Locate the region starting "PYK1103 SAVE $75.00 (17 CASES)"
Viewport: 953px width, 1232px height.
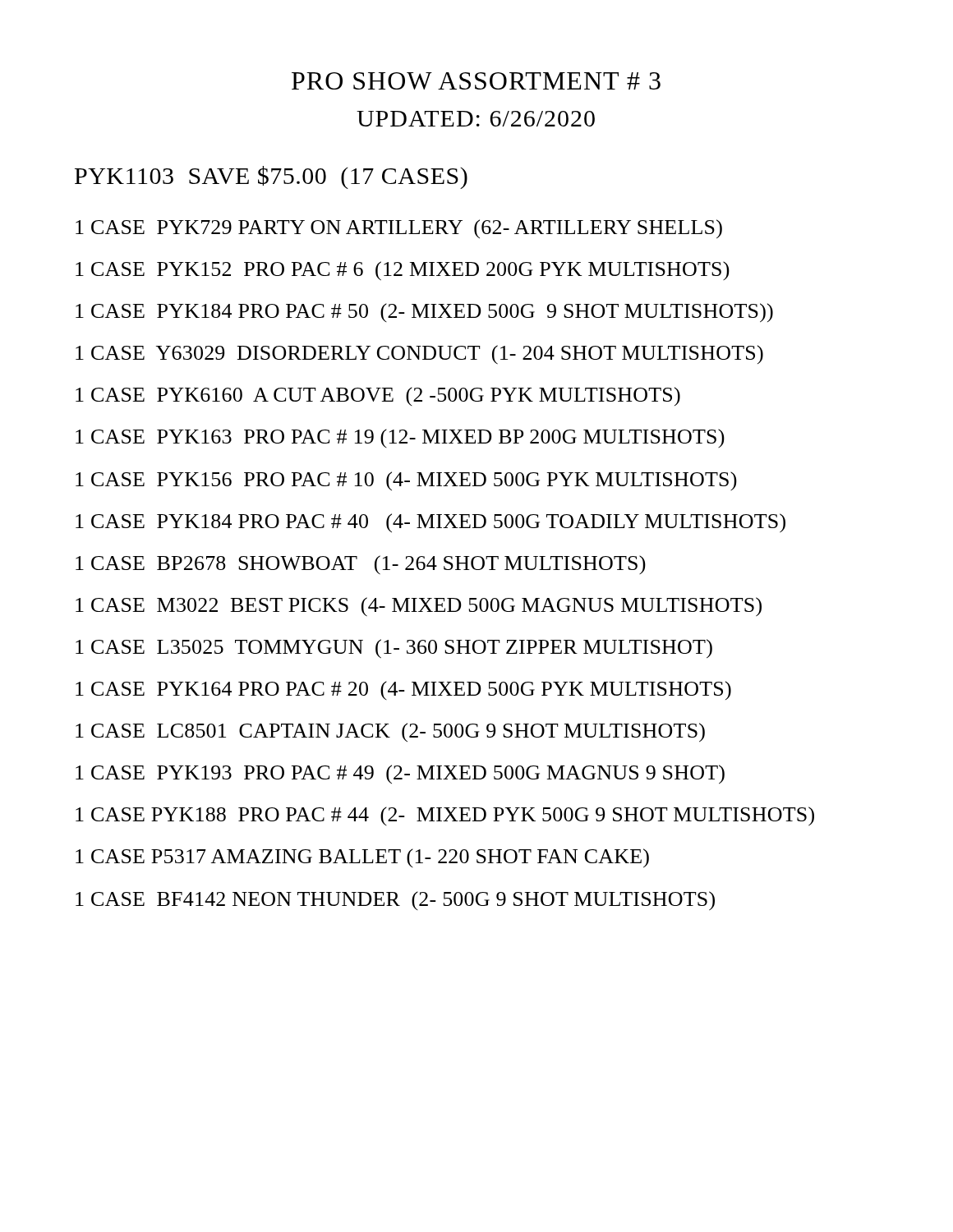click(271, 175)
